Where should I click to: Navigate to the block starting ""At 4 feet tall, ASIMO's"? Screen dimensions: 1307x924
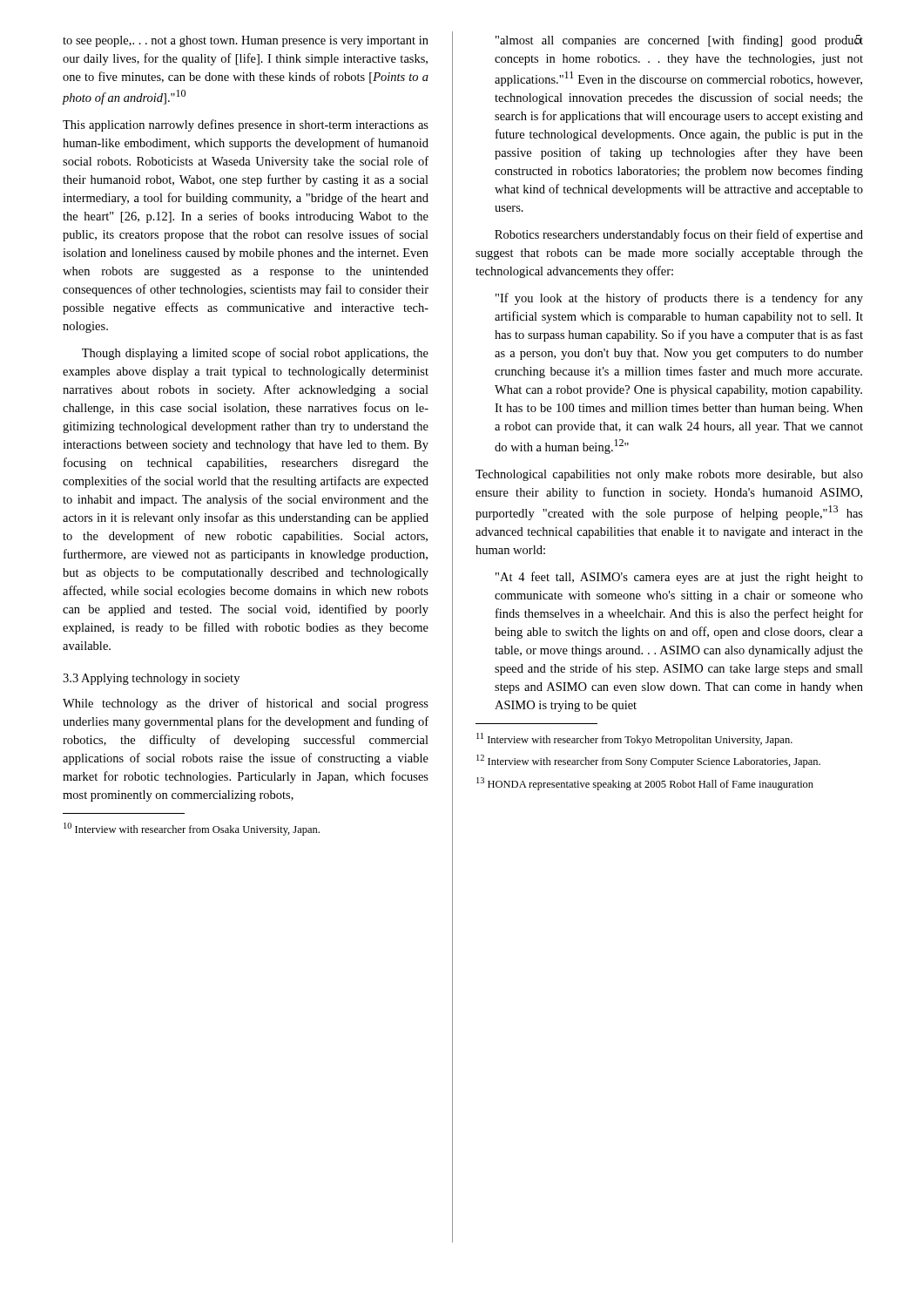click(679, 641)
